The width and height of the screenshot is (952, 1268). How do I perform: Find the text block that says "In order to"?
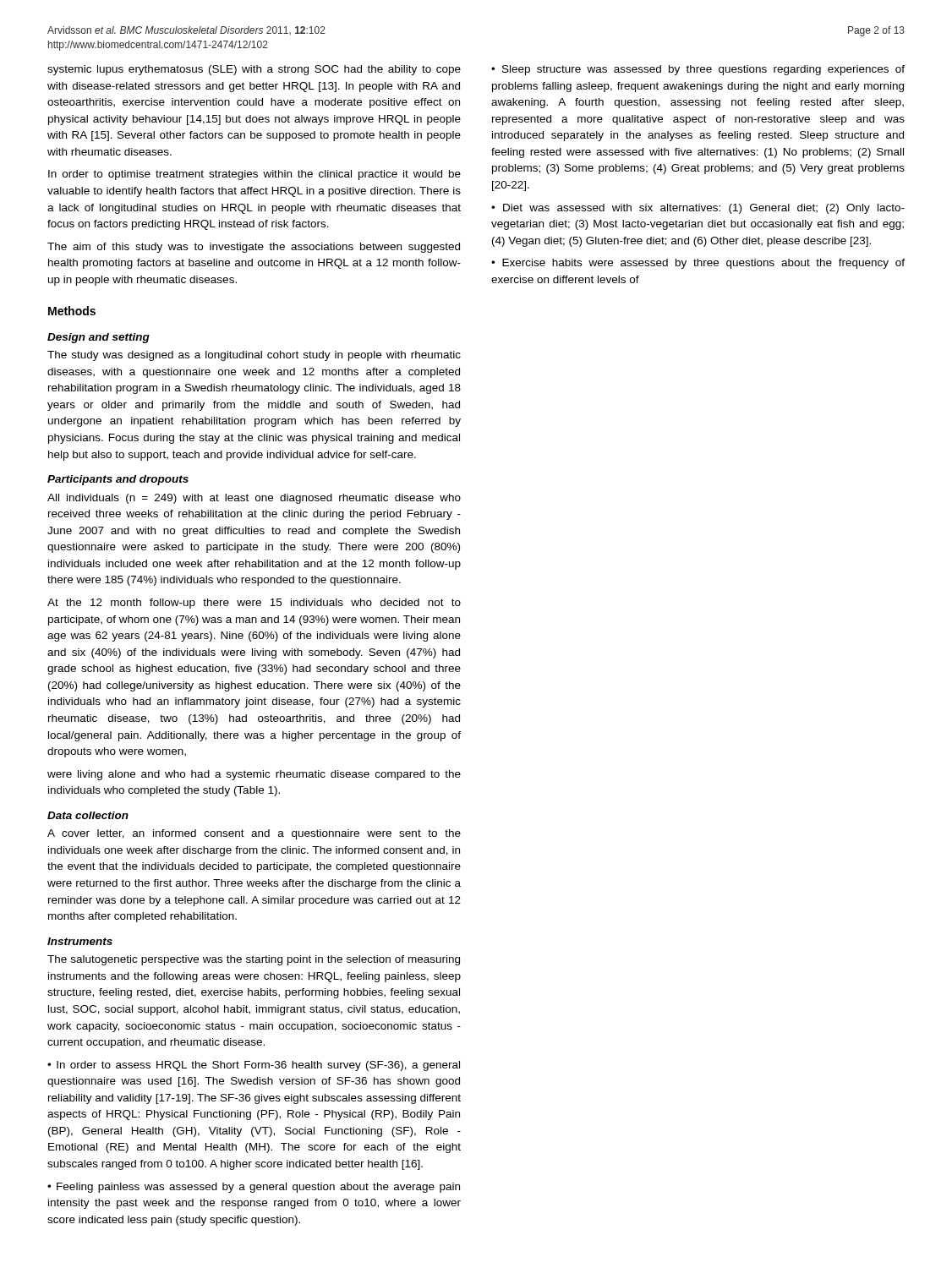click(x=254, y=199)
